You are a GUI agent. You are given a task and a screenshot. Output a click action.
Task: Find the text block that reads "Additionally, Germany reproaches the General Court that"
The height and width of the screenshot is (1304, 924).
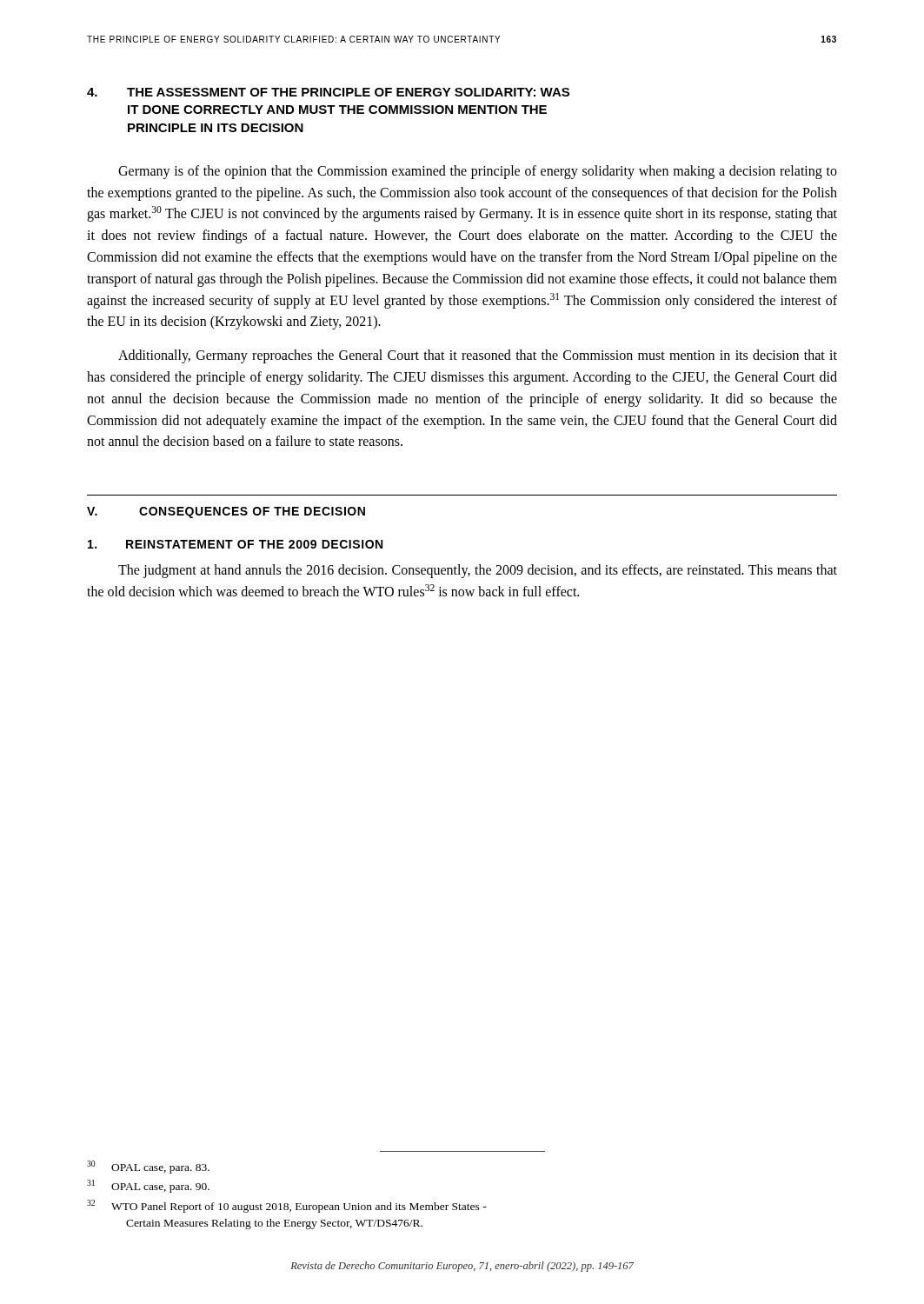[462, 398]
